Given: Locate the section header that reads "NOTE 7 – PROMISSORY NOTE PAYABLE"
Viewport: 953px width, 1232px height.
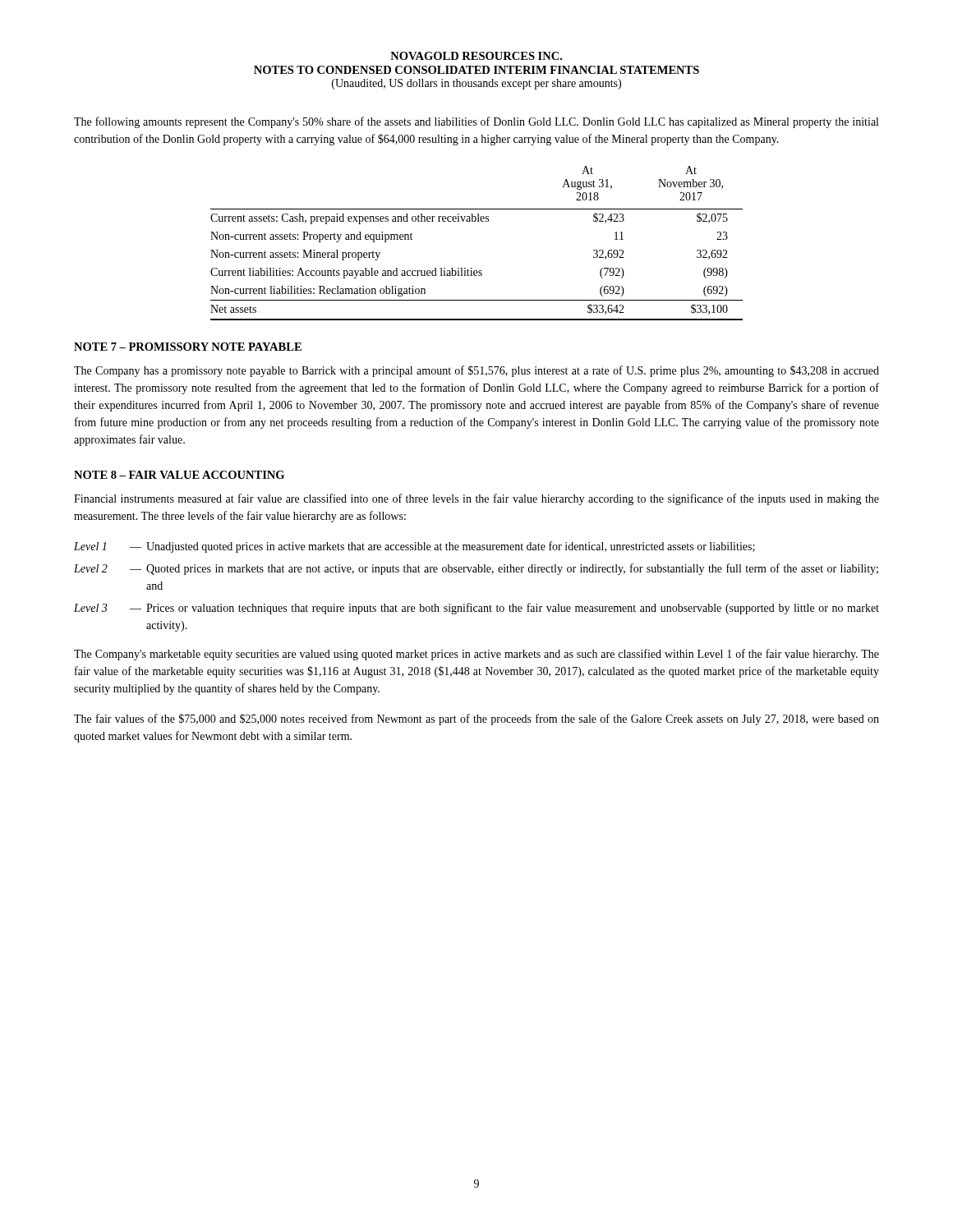Looking at the screenshot, I should tap(188, 347).
